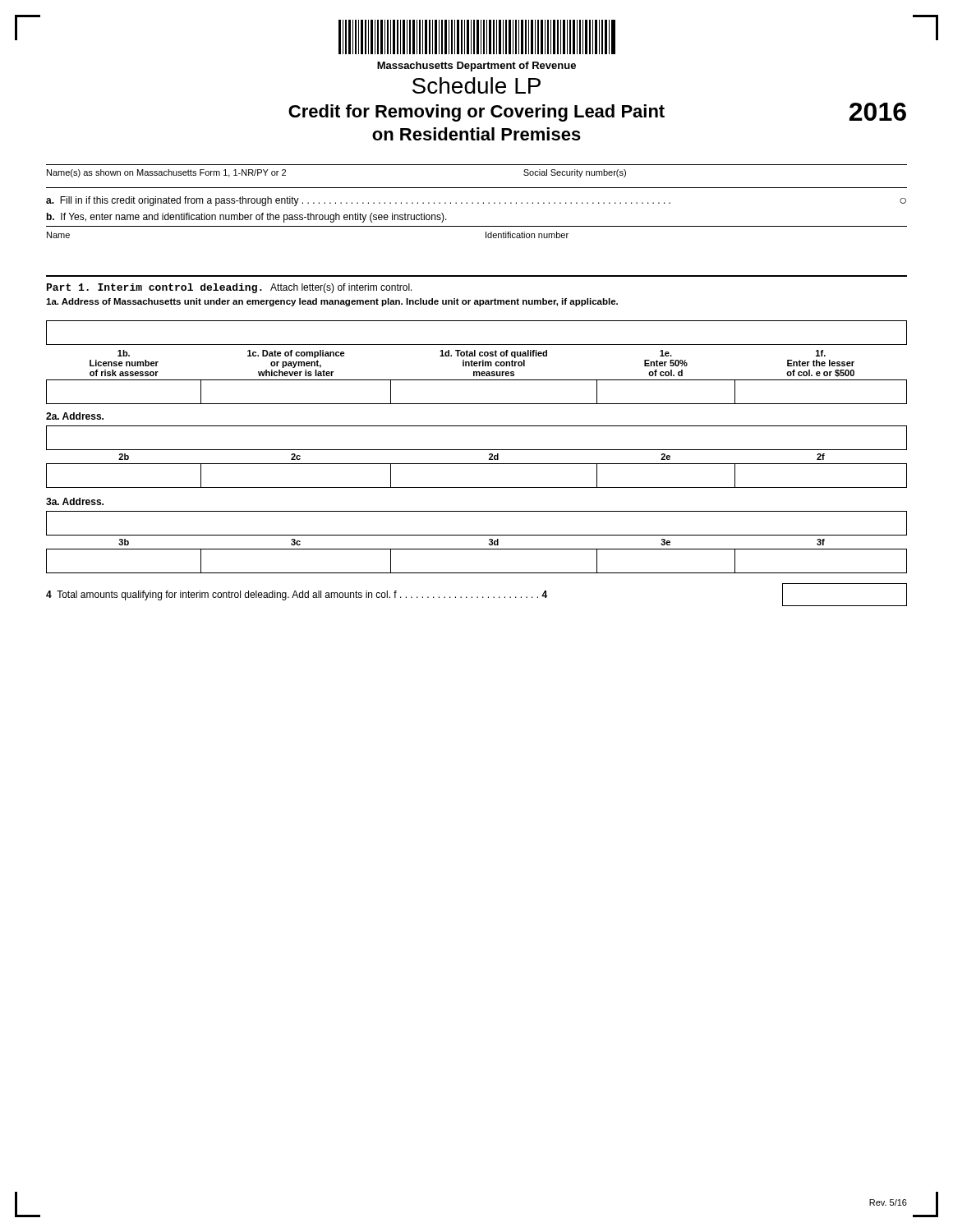Find the table that mentions "1f. Enter the lesser"
Image resolution: width=953 pixels, height=1232 pixels.
476,375
